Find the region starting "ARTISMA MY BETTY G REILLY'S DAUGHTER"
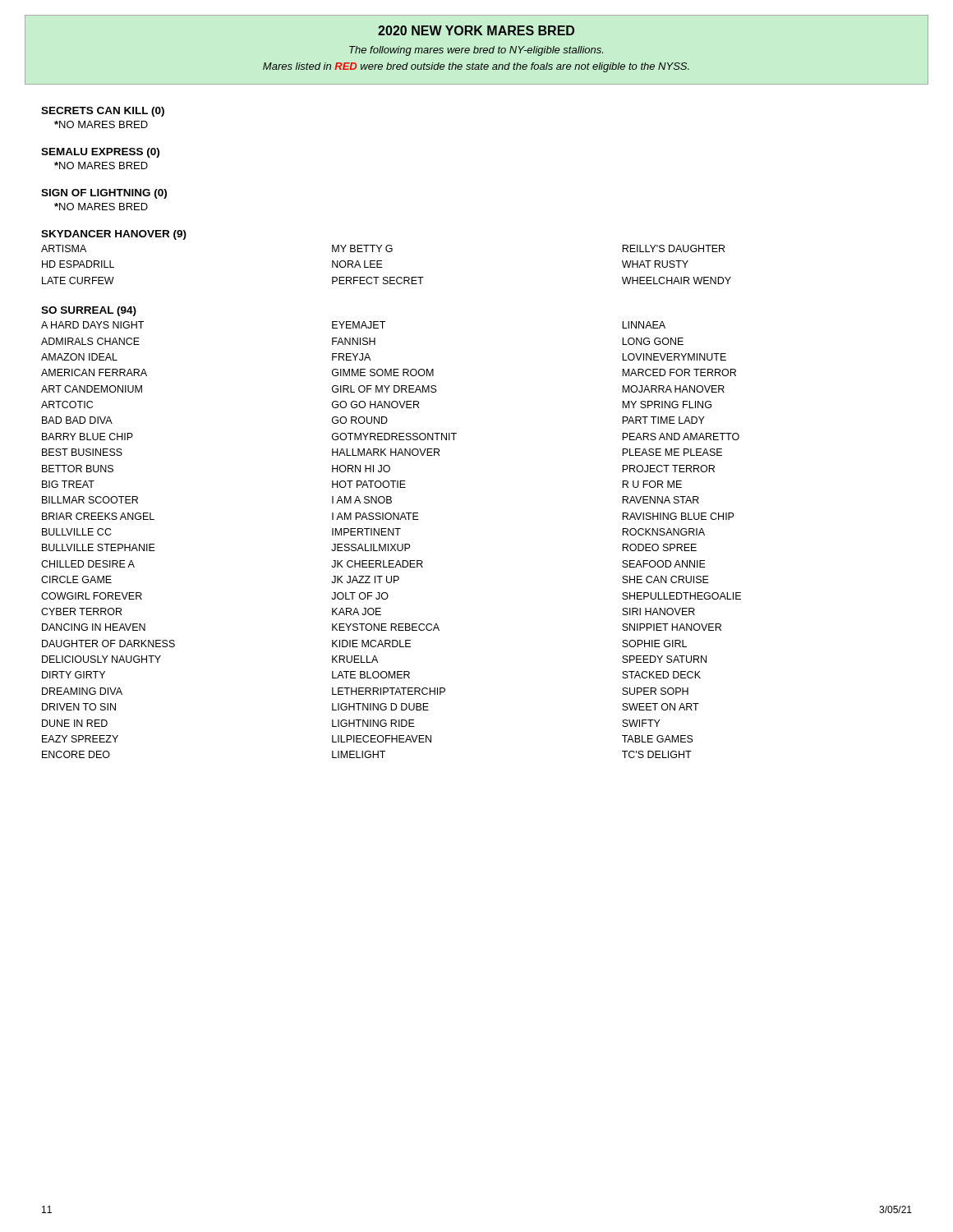 coord(383,248)
